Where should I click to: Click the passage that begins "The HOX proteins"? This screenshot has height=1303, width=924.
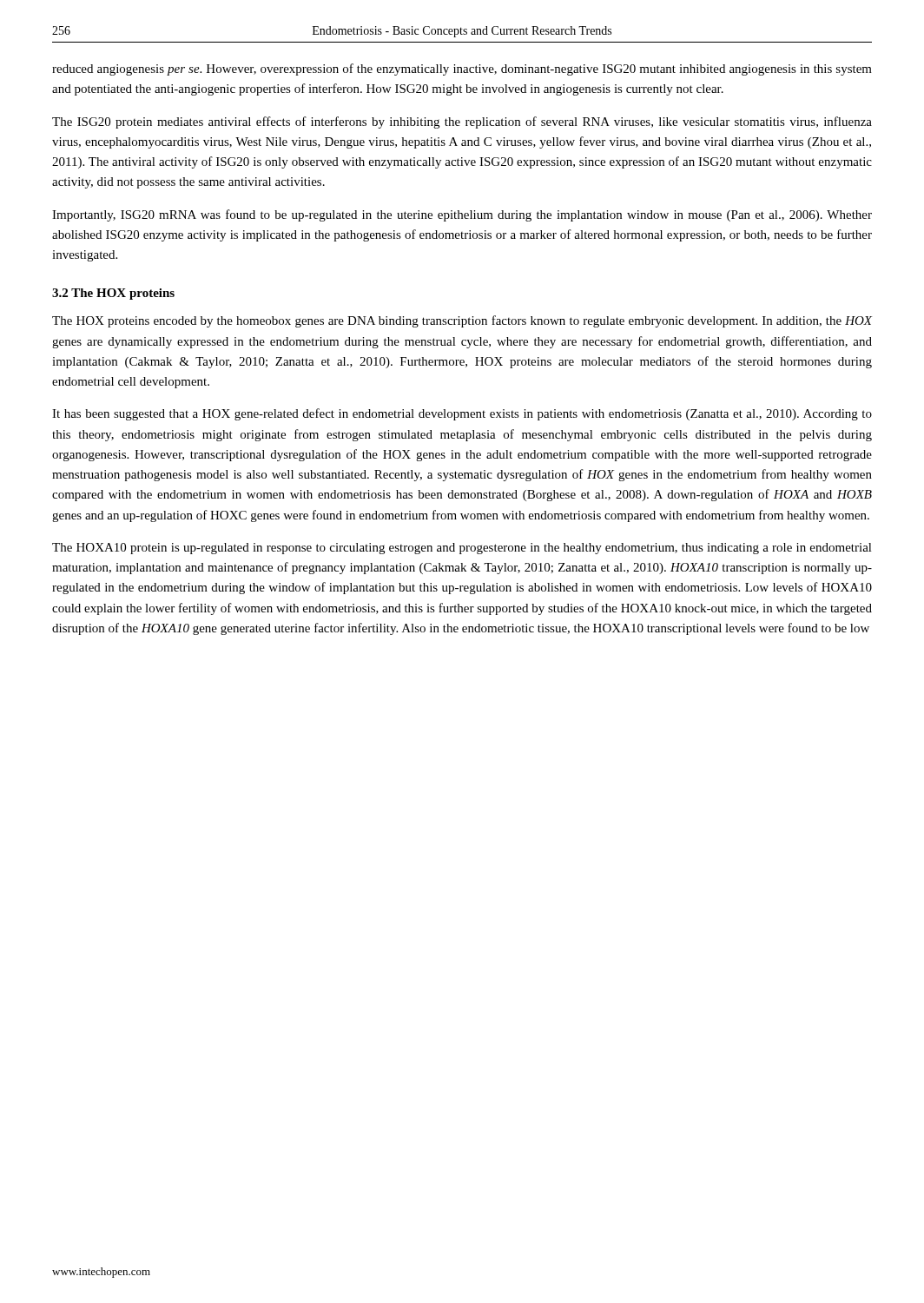click(462, 351)
